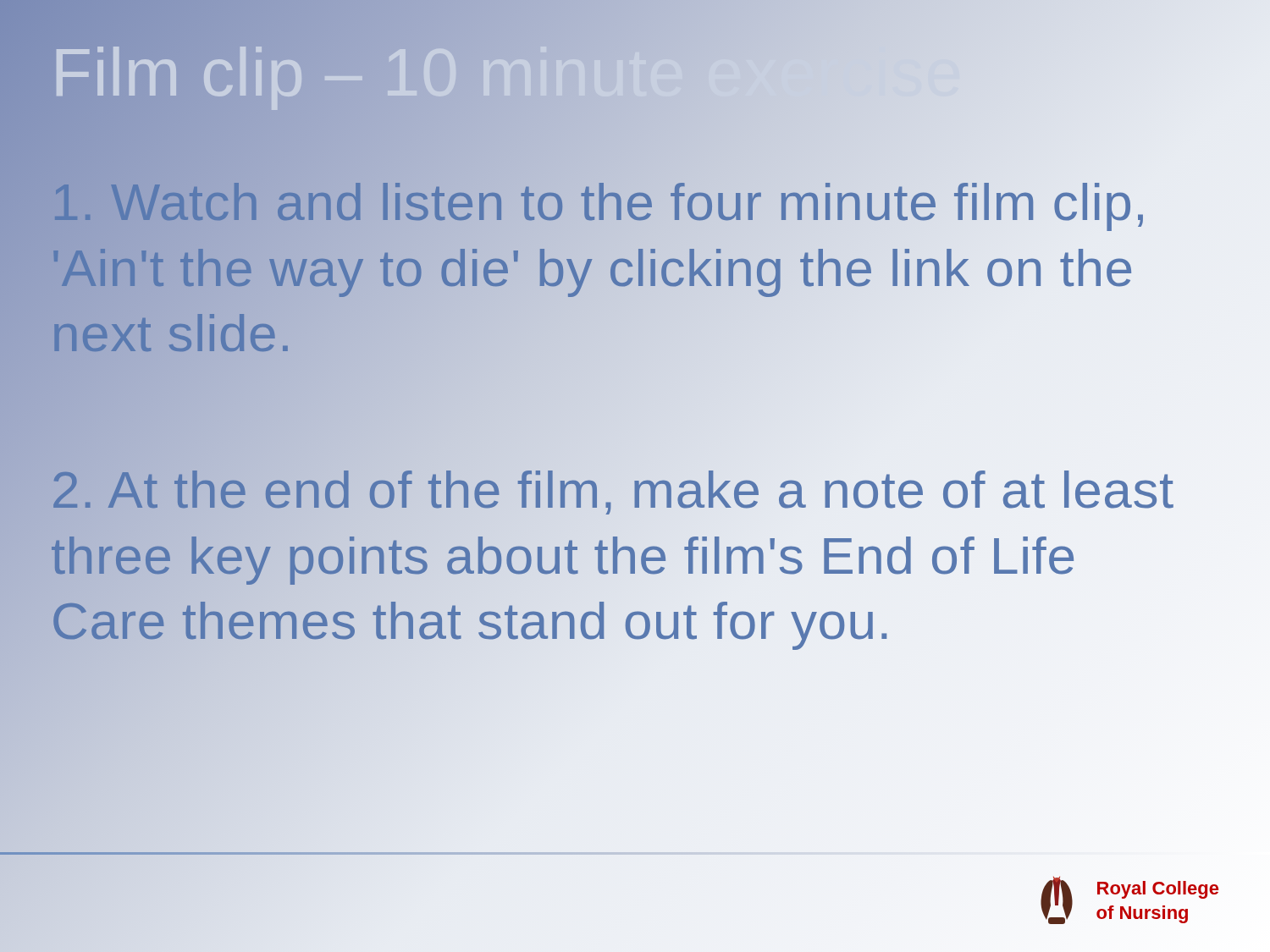This screenshot has width=1270, height=952.
Task: Locate the logo
Action: click(1123, 901)
